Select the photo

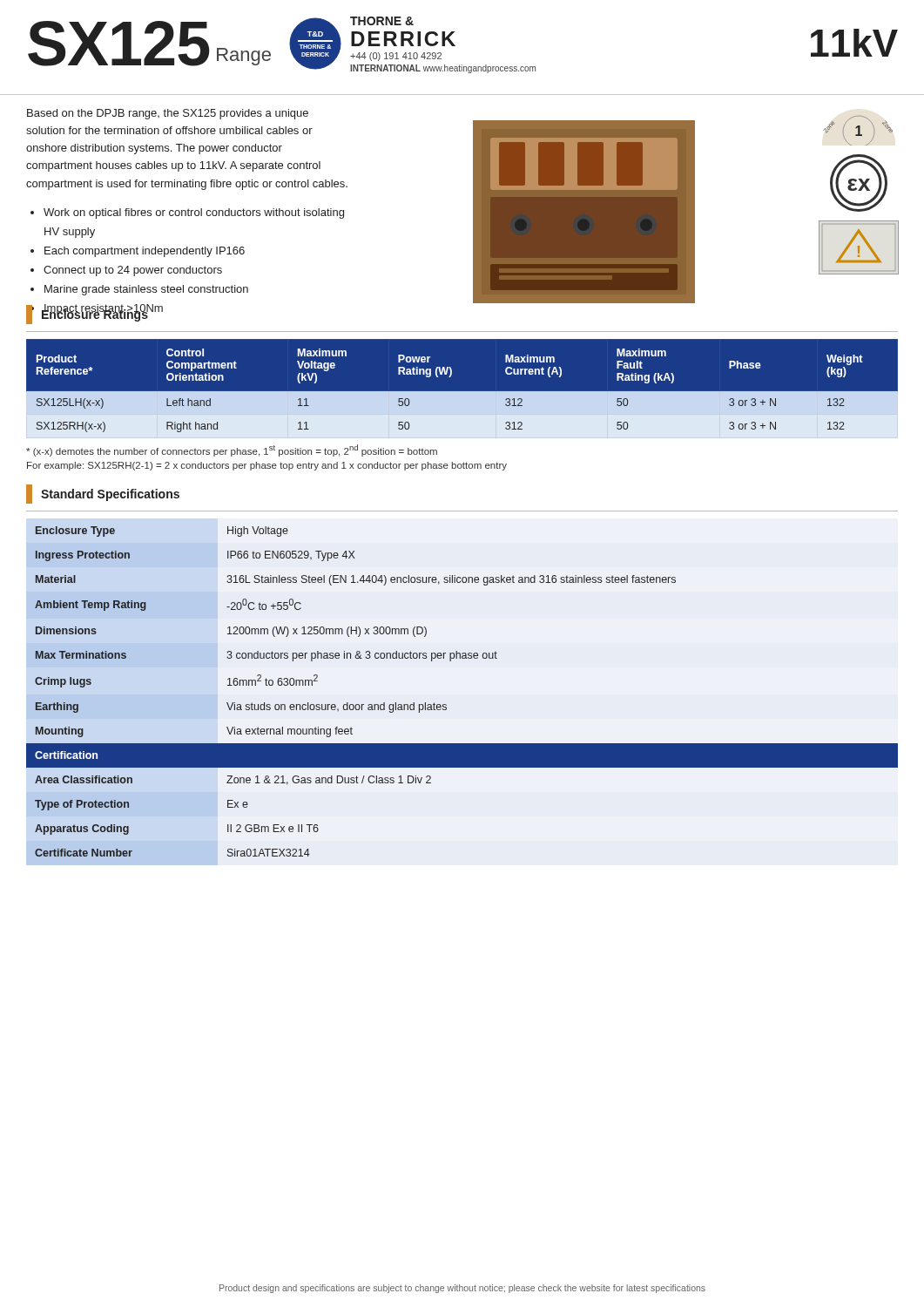coord(584,211)
